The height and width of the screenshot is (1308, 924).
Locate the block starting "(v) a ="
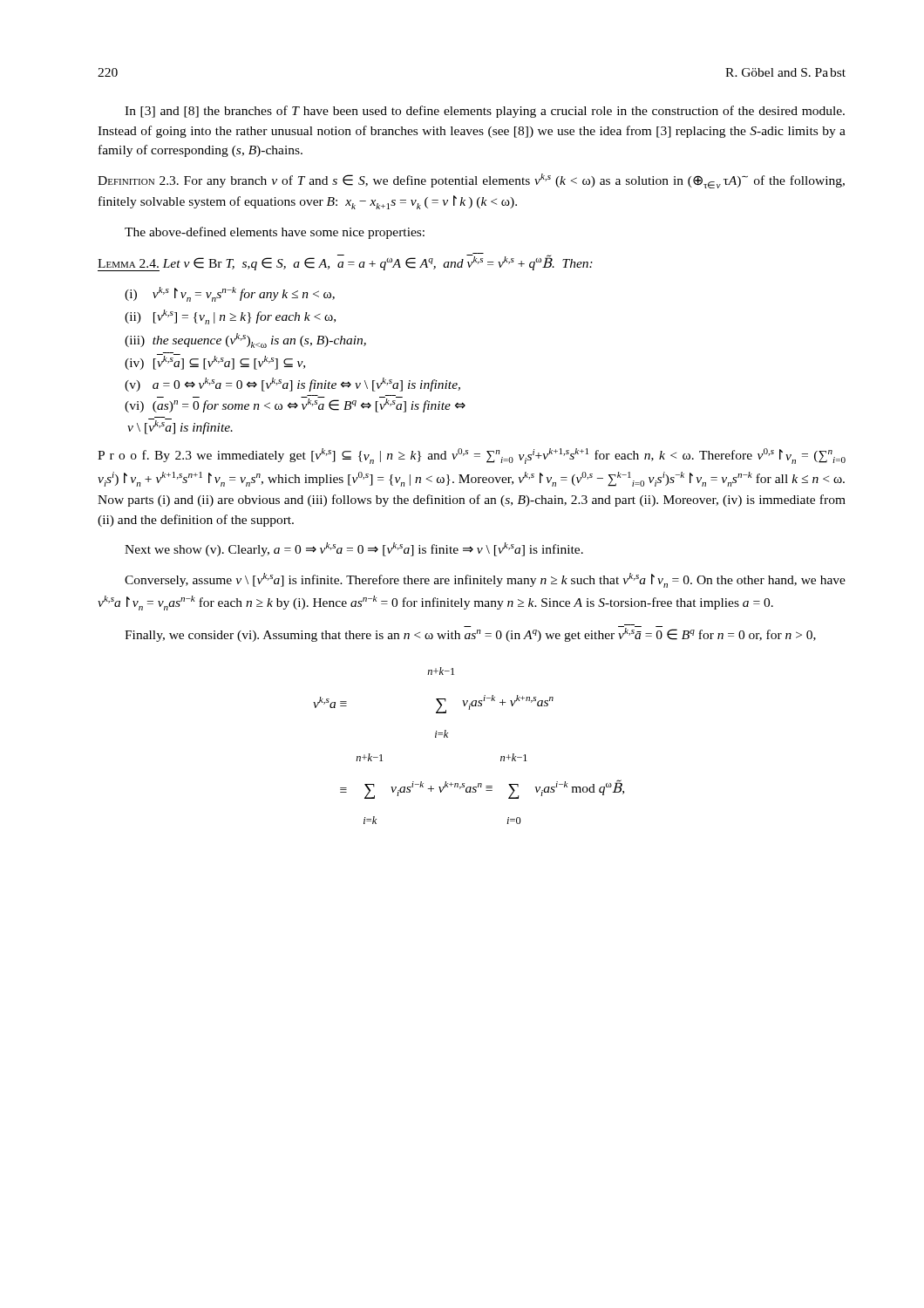coord(293,384)
